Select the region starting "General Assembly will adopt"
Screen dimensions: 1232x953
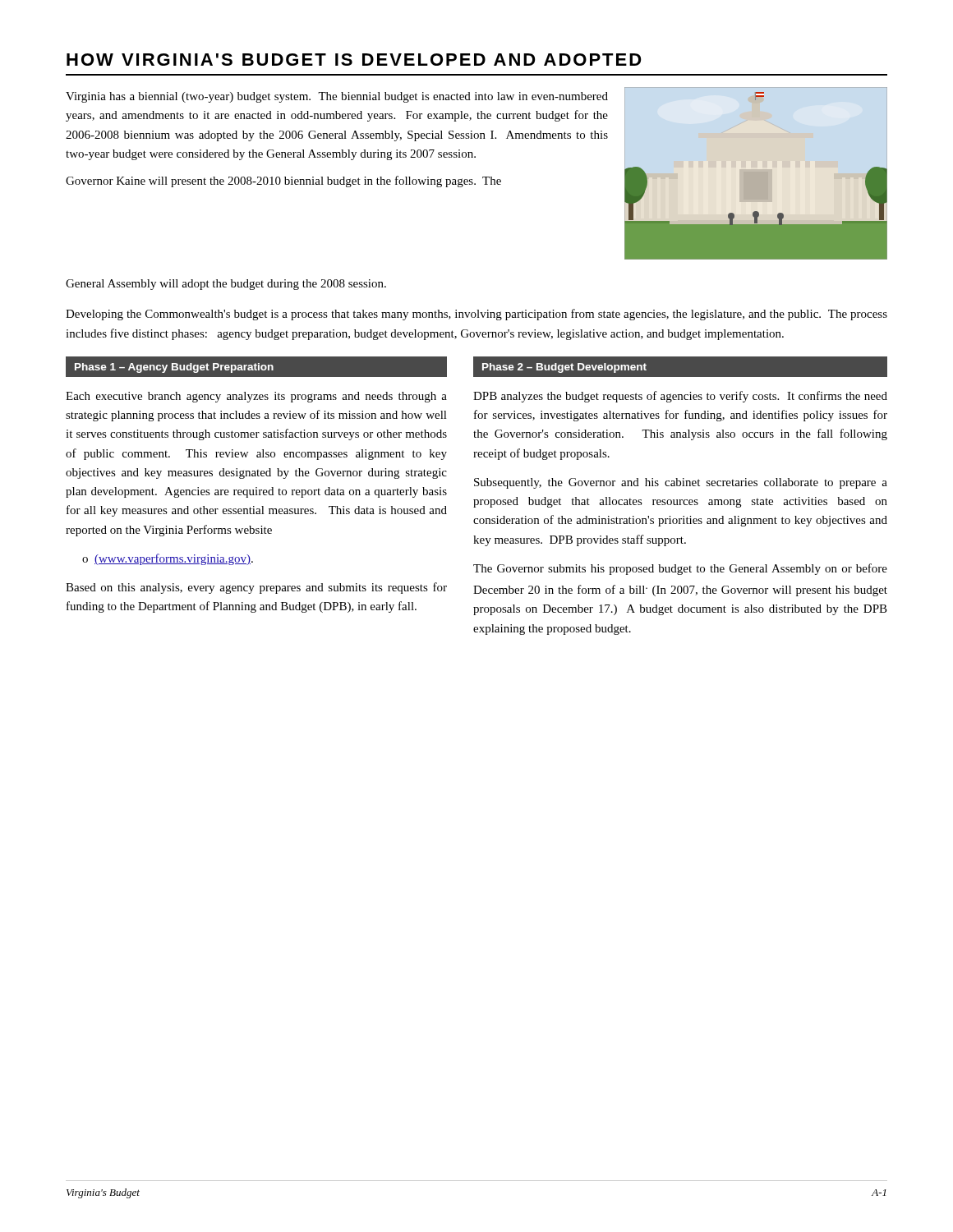226,283
